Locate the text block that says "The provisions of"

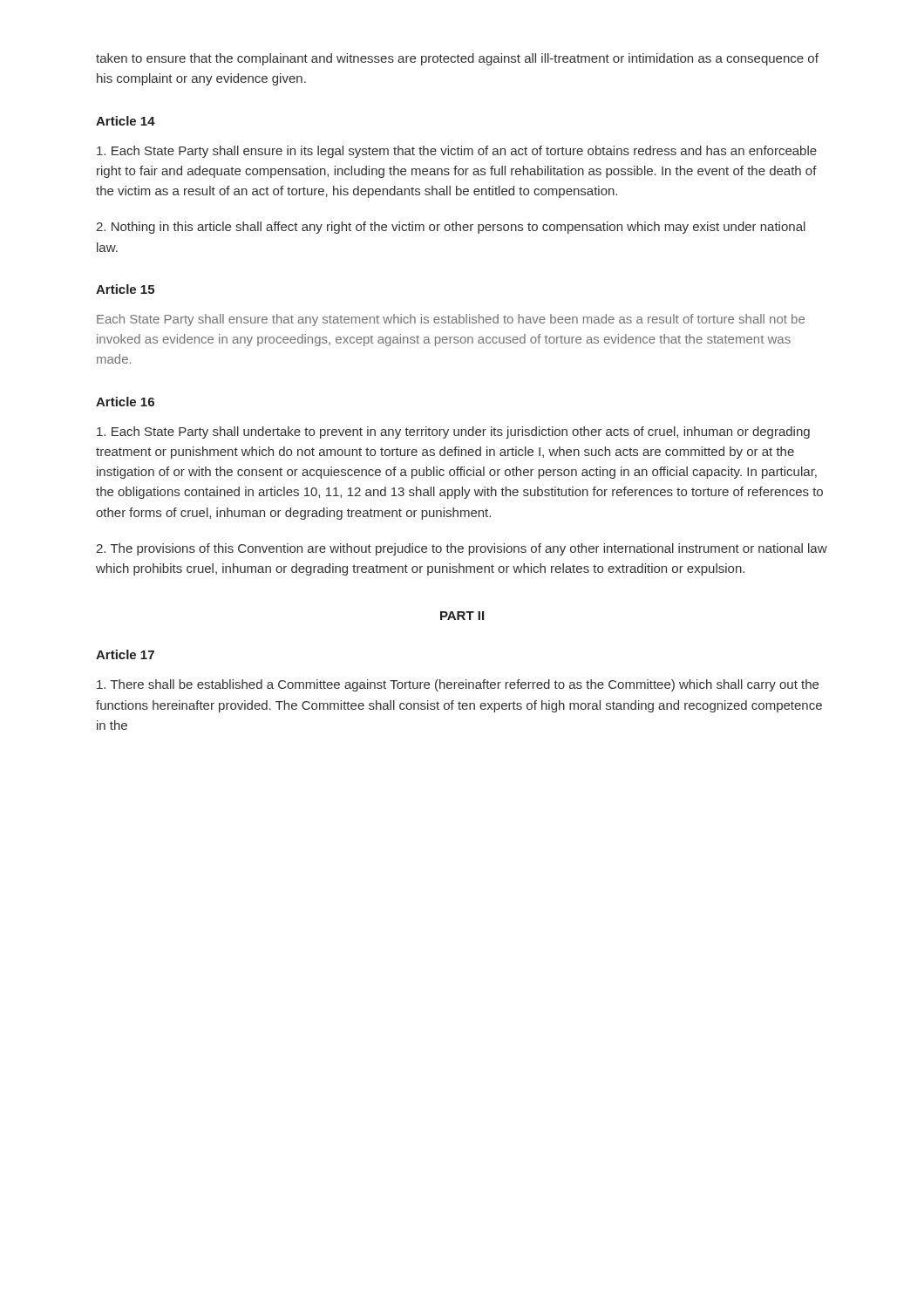tap(461, 558)
